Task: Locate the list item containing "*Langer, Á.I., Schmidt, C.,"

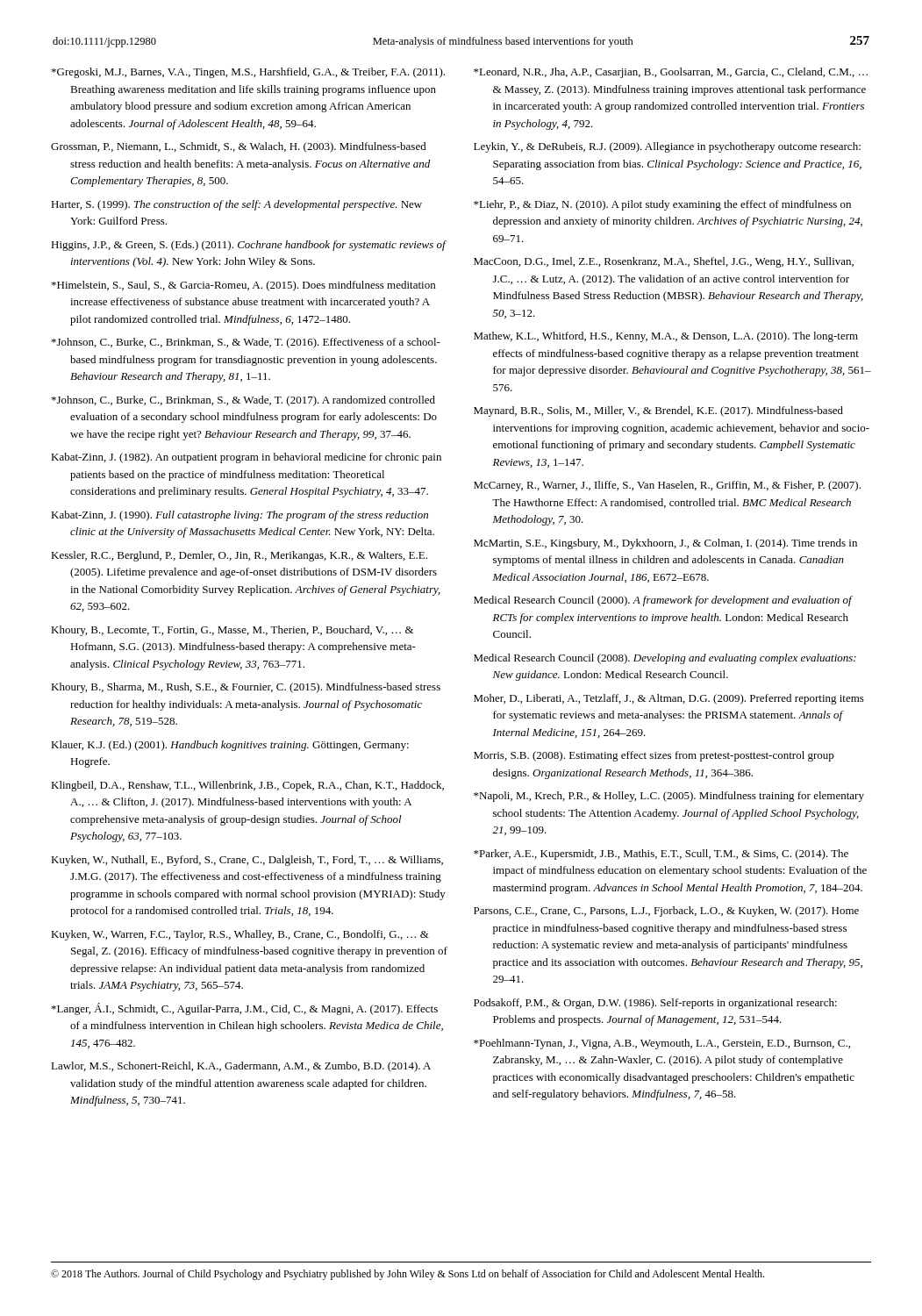Action: (x=247, y=1025)
